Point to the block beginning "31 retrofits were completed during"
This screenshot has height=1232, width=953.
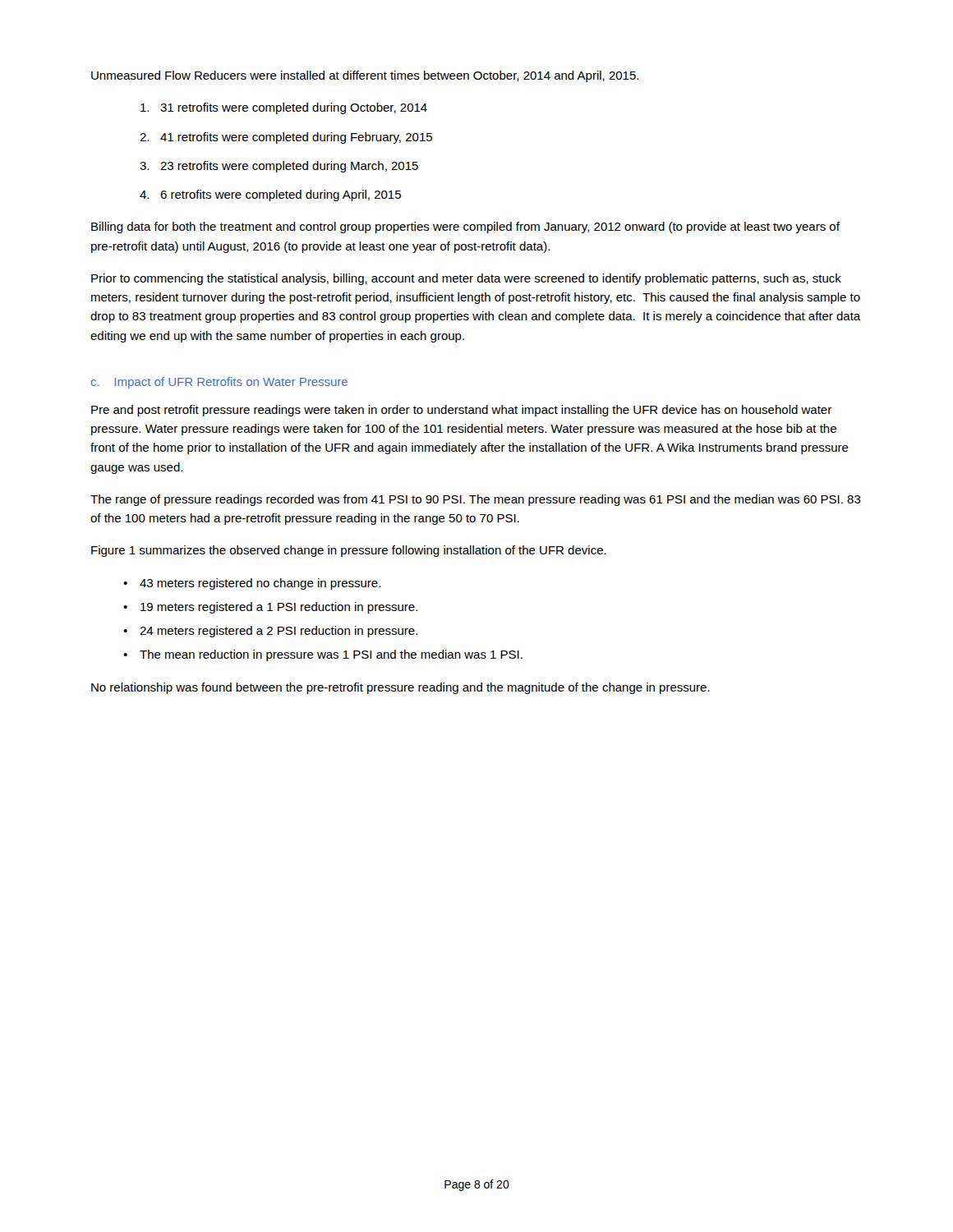click(x=284, y=107)
